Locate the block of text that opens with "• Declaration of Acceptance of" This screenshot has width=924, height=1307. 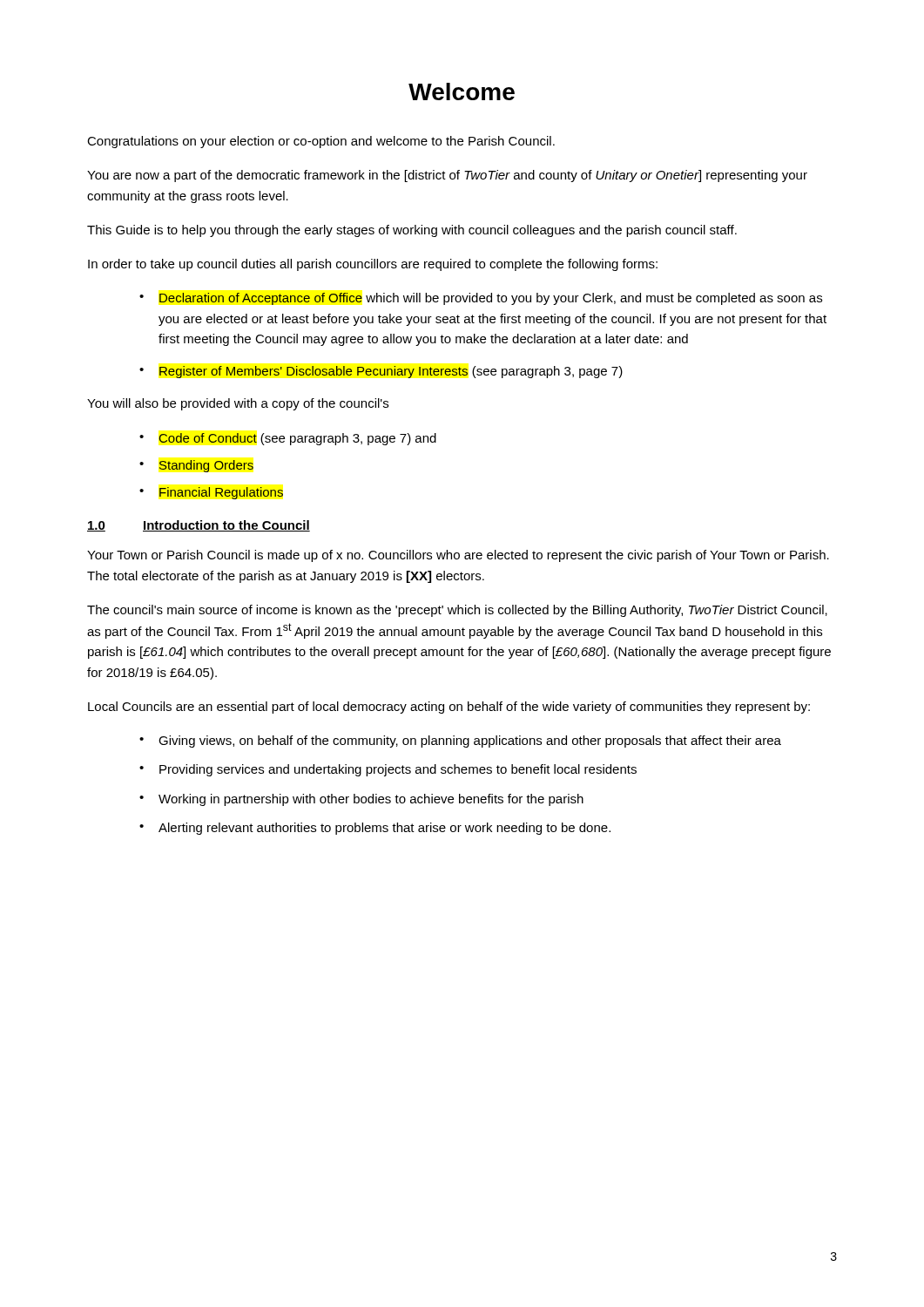488,318
